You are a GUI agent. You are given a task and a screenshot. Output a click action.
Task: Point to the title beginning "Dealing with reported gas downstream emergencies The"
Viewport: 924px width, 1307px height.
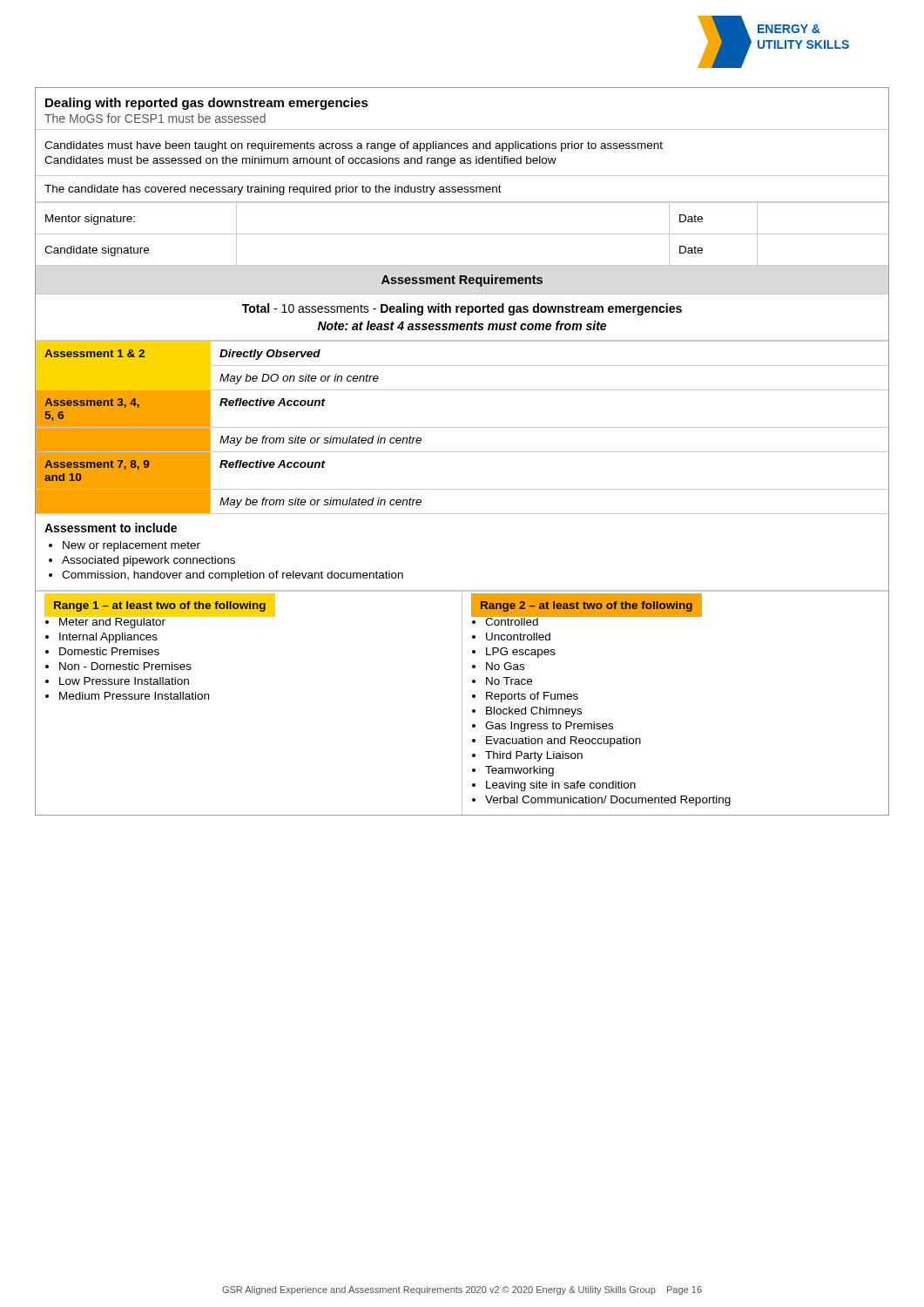tap(207, 104)
